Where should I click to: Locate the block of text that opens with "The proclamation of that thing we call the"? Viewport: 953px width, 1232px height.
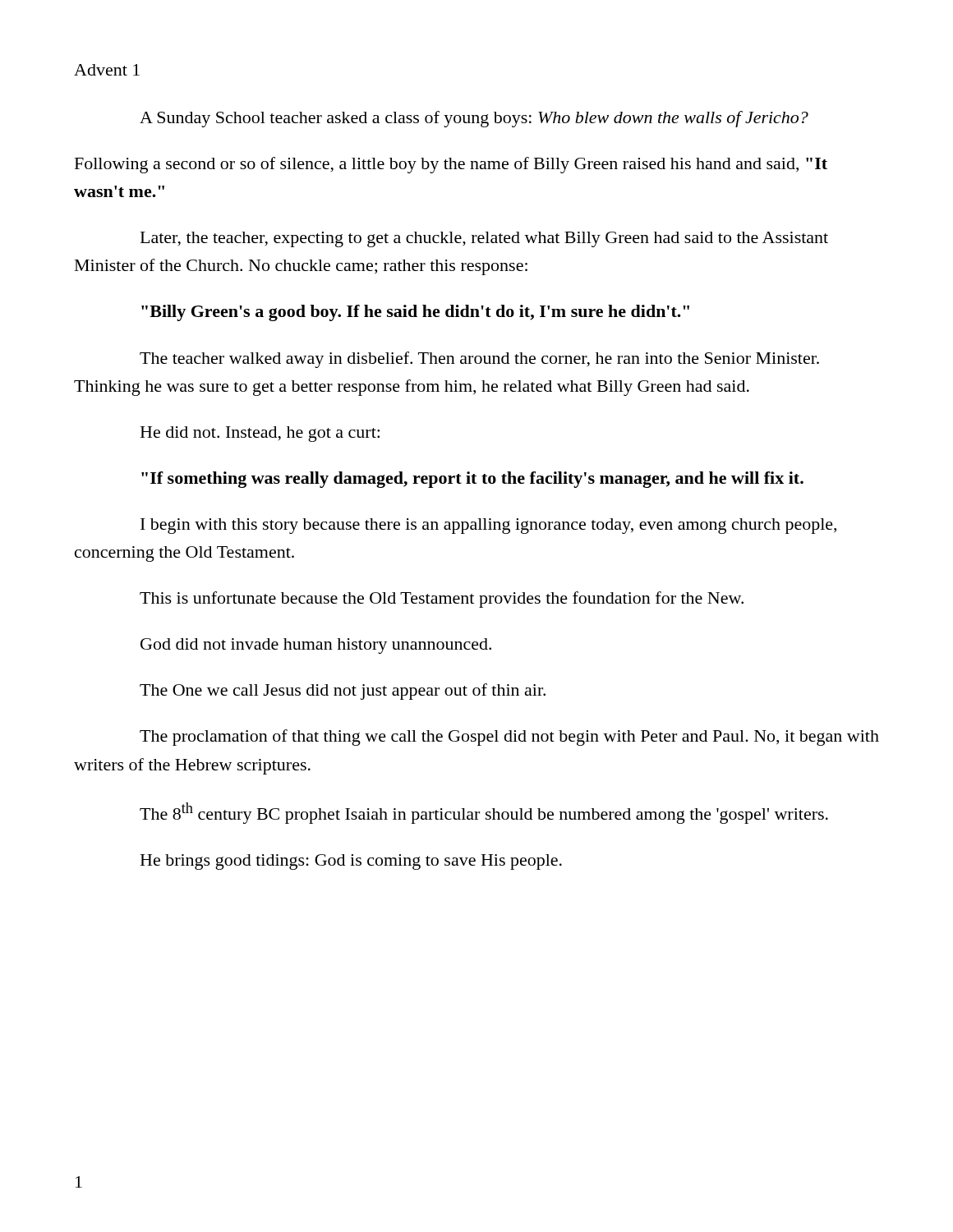point(476,750)
